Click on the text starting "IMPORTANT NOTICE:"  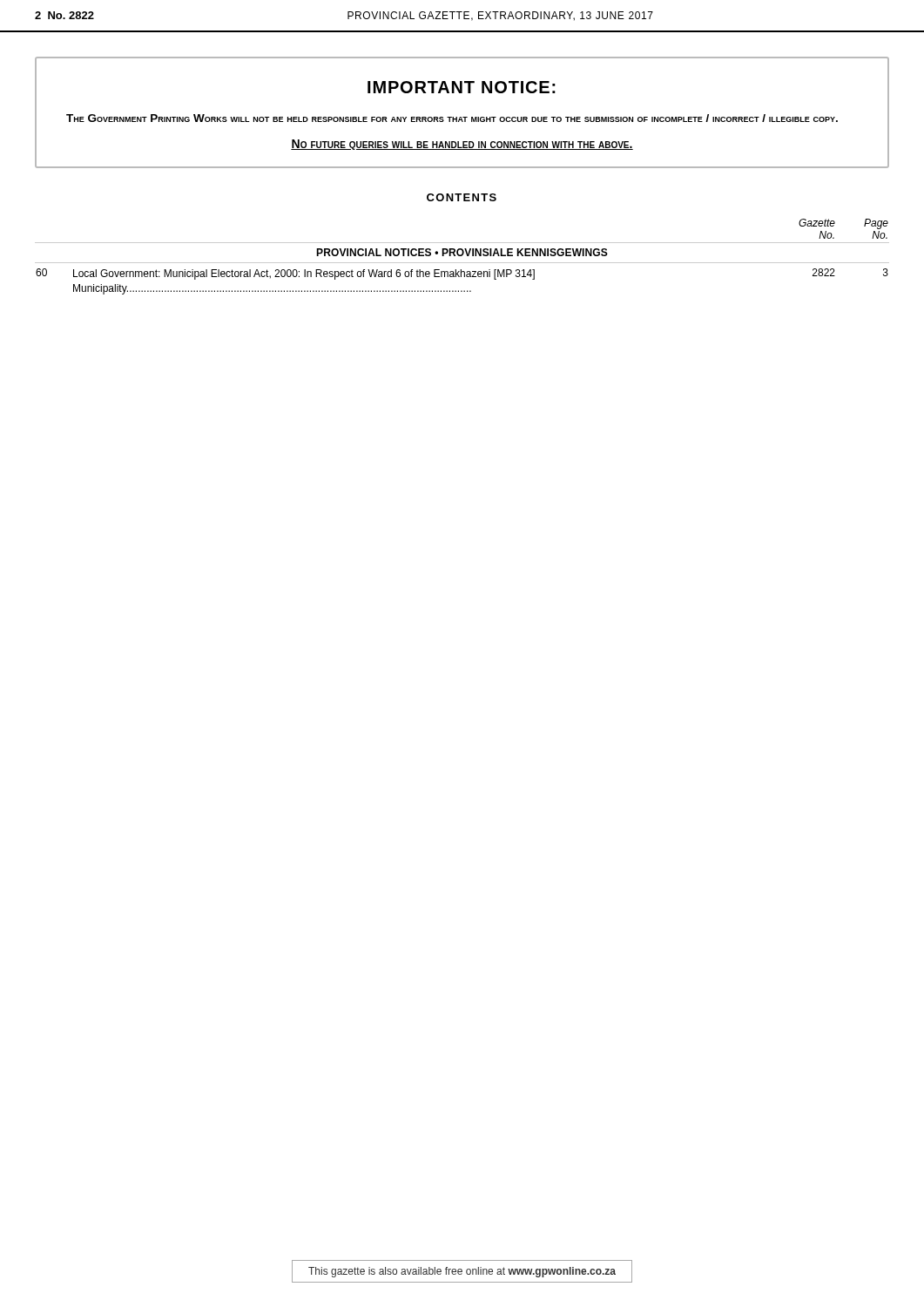coord(462,87)
